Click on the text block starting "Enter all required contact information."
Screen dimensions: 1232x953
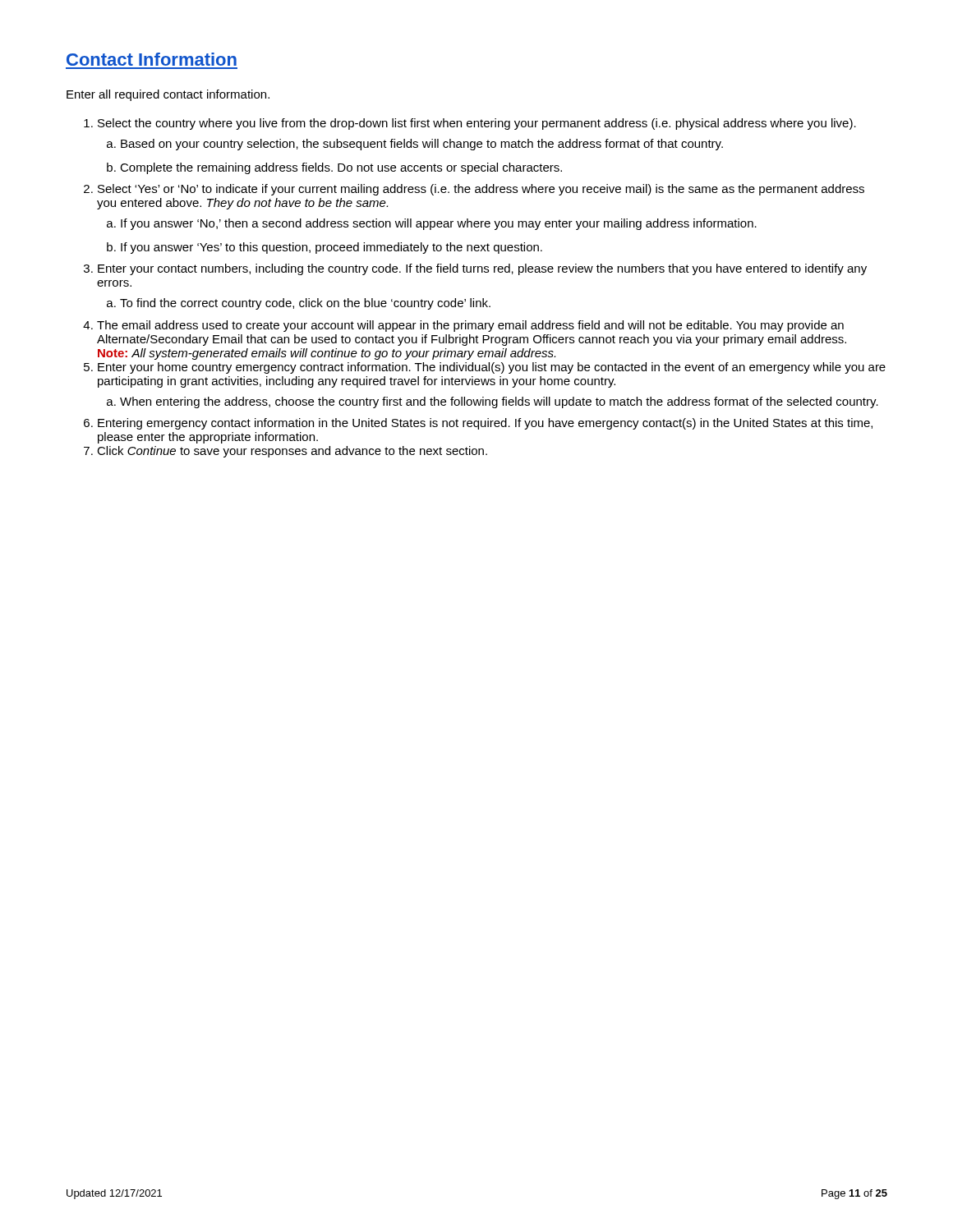point(168,95)
